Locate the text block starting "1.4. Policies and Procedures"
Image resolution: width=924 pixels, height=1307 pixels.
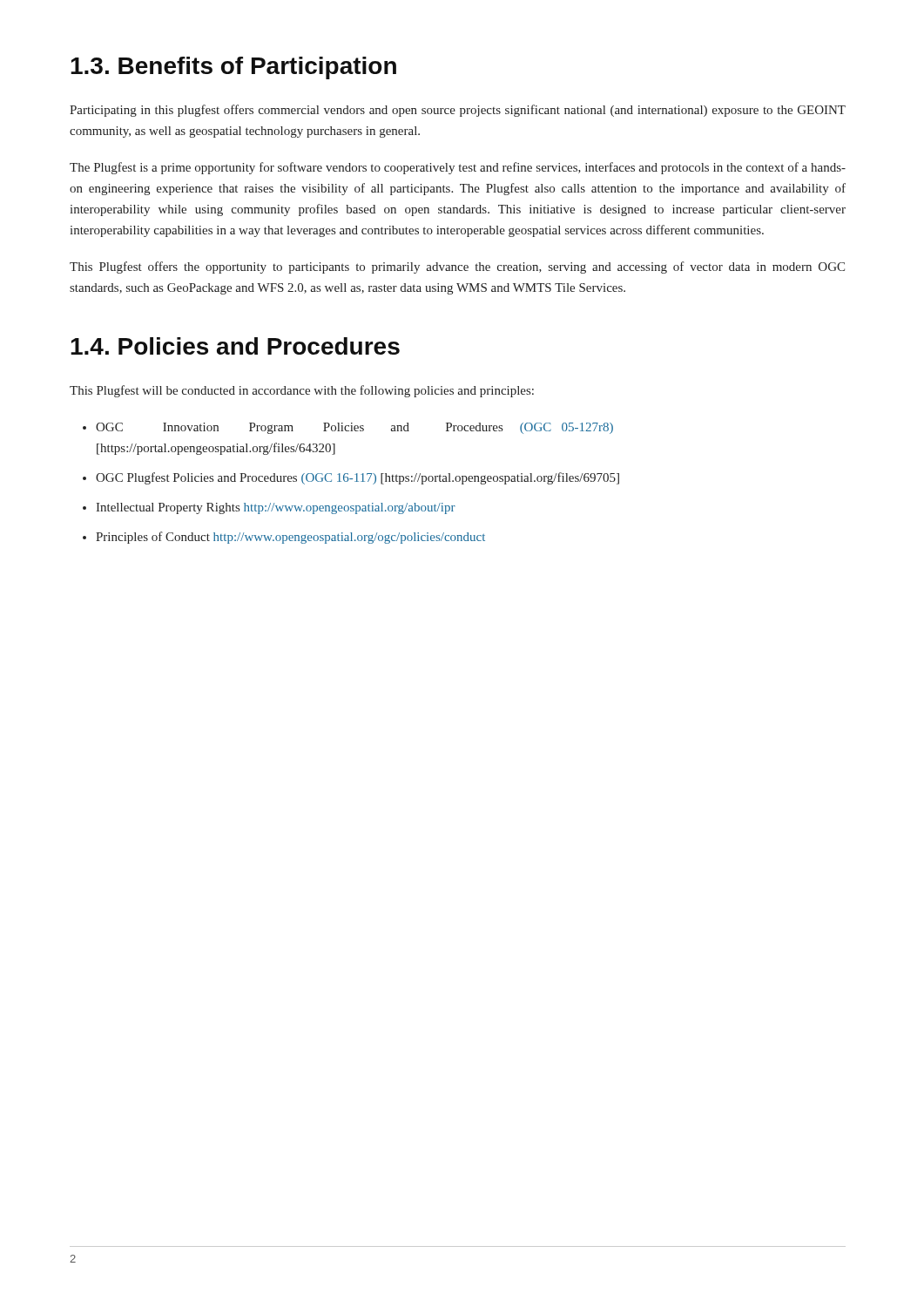click(235, 346)
